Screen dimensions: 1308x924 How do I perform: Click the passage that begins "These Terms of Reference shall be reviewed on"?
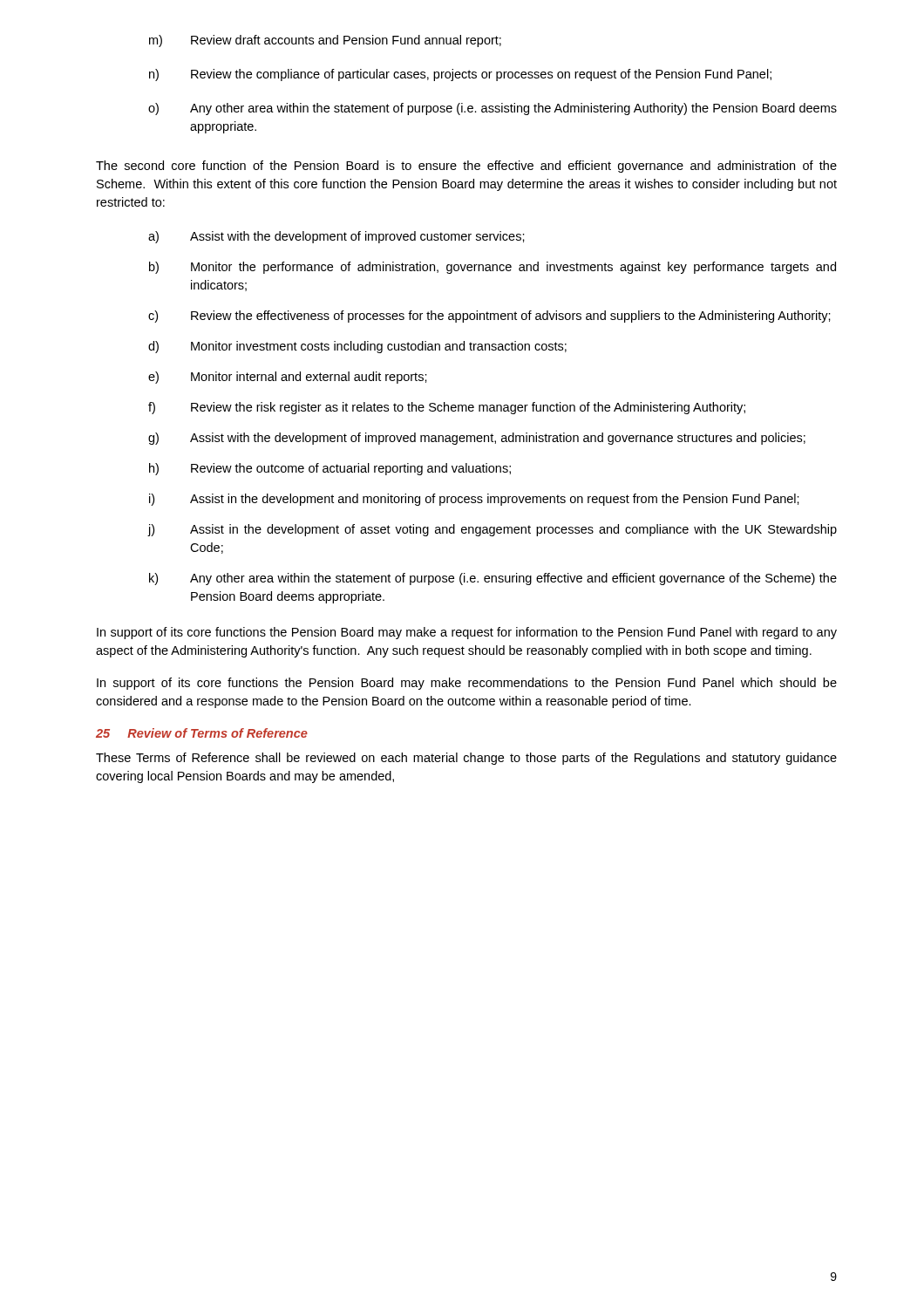(x=466, y=767)
